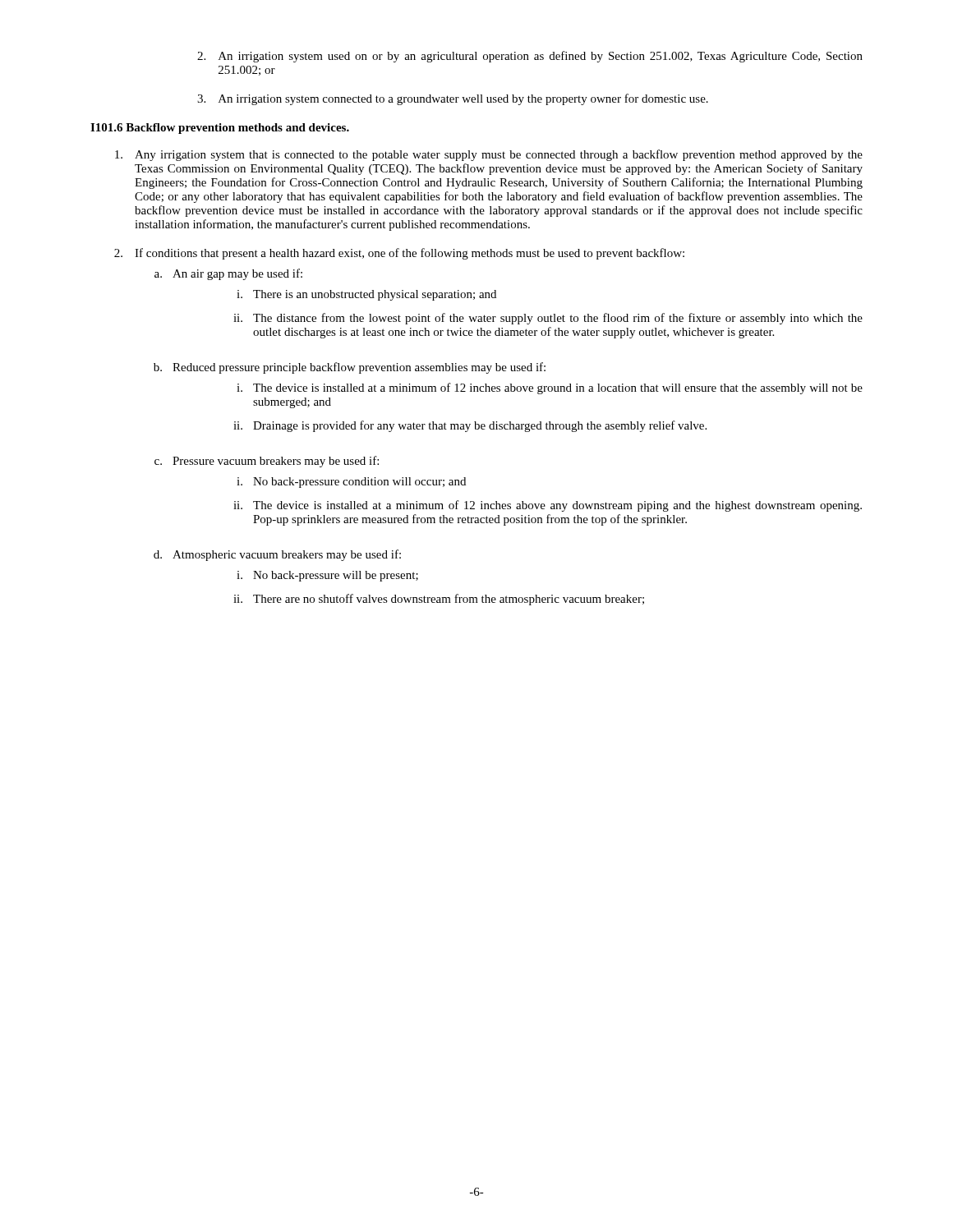Point to the region starting "2. If conditions that present a health"
The image size is (953, 1232).
(x=476, y=437)
